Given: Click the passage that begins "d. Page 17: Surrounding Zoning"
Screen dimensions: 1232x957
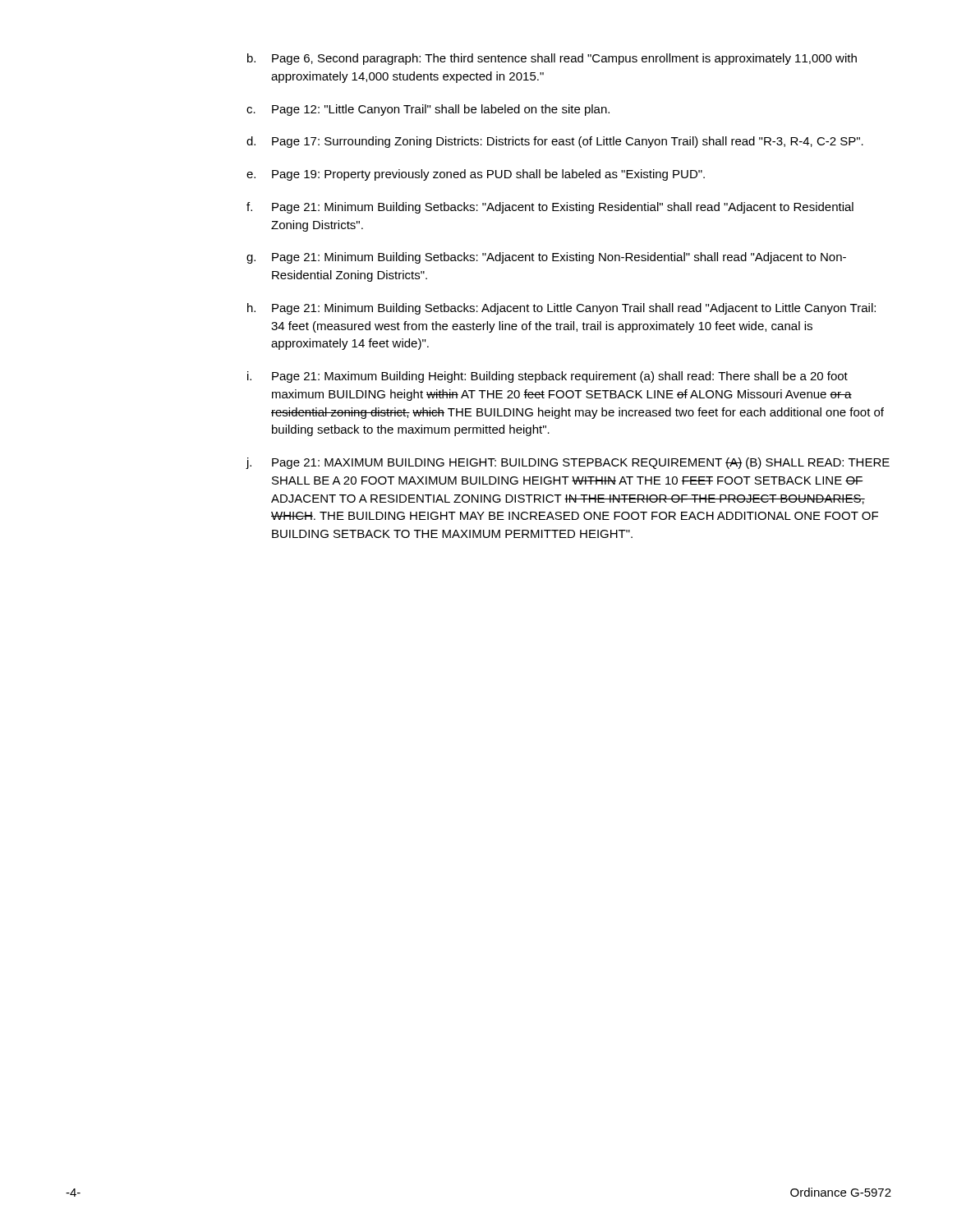Looking at the screenshot, I should pyautogui.click(x=569, y=141).
